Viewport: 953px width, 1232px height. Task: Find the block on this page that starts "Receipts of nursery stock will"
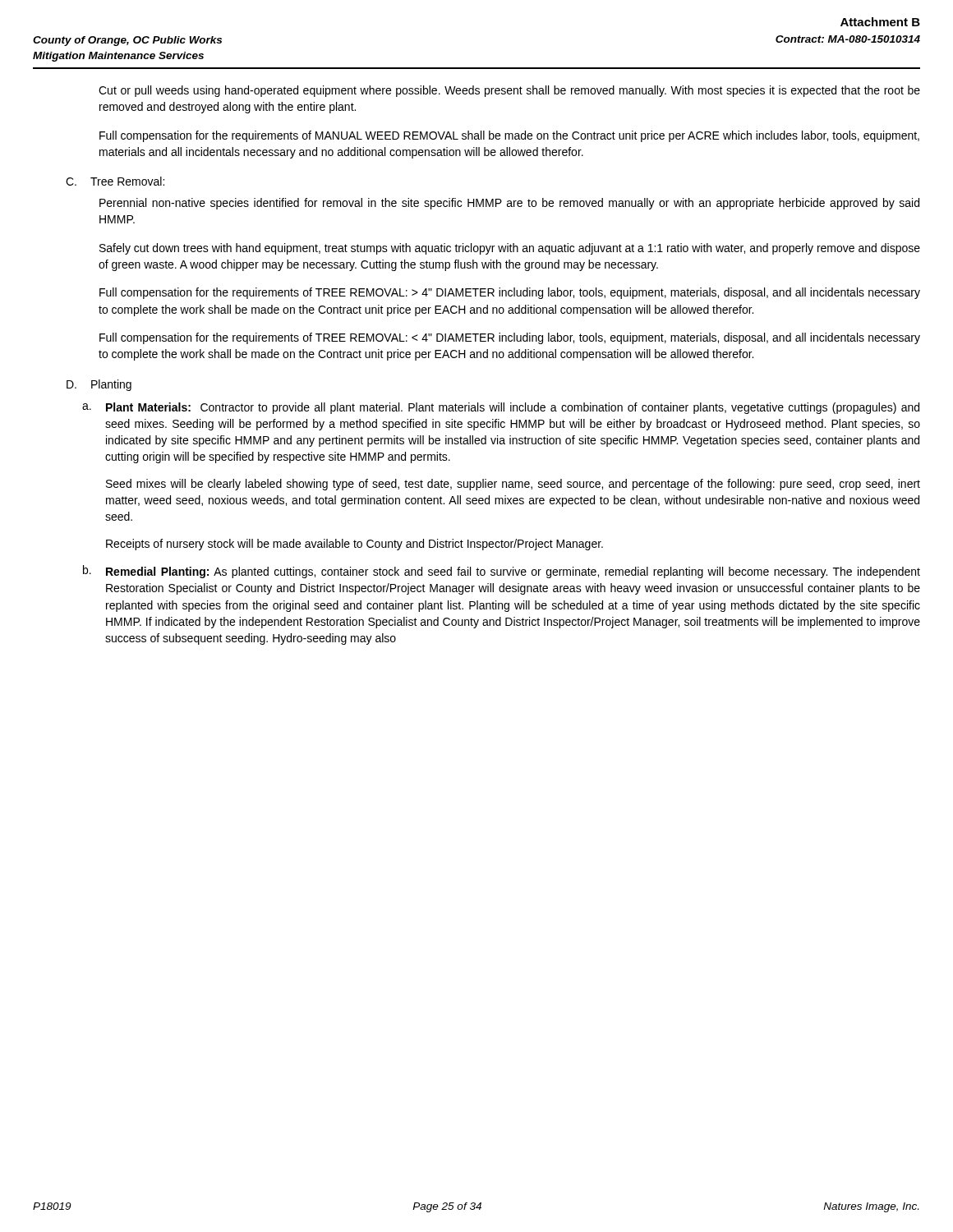coord(354,543)
